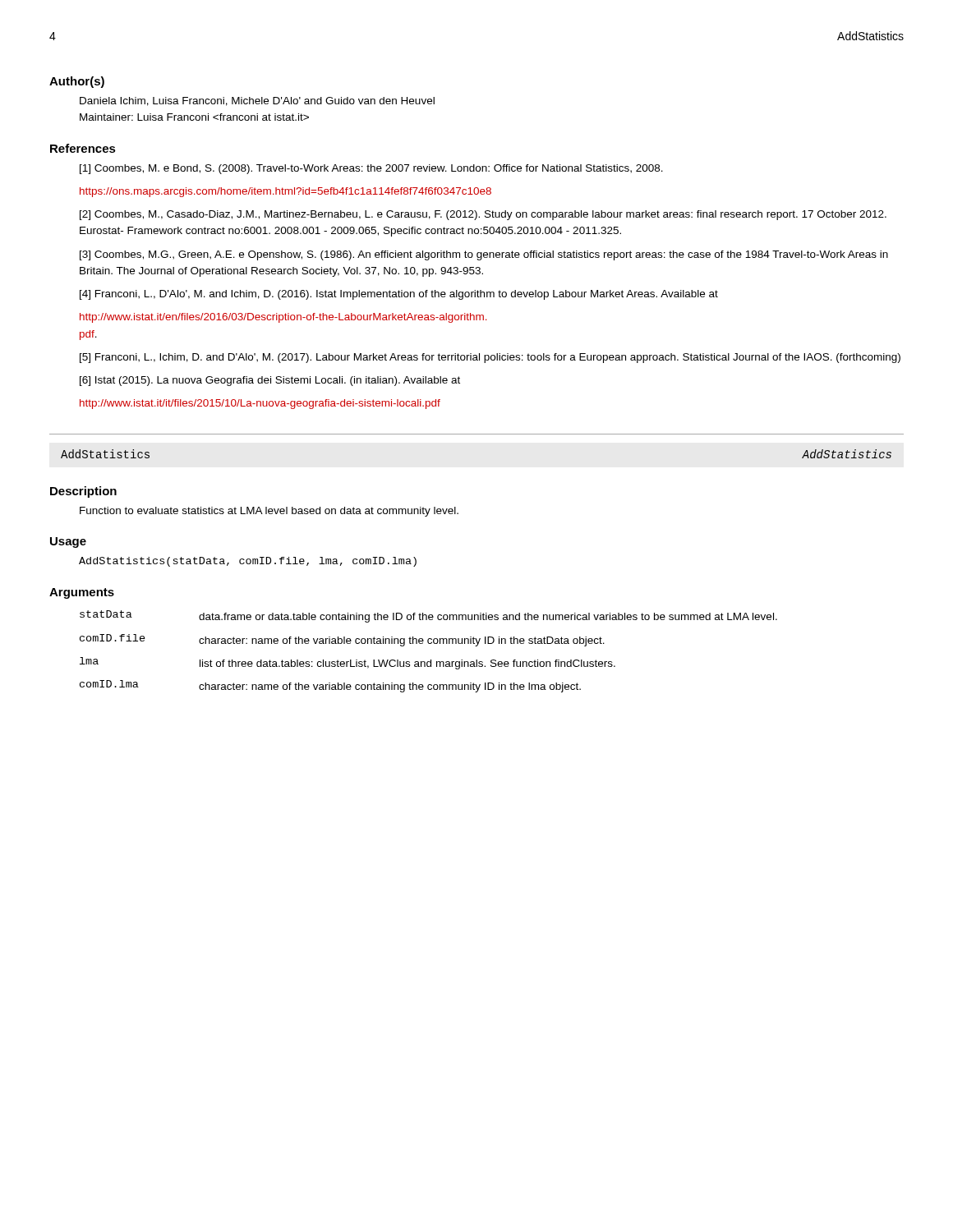
Task: Point to the block starting "[1] Coombes, M. e Bond, S. (2008)."
Action: 371,168
